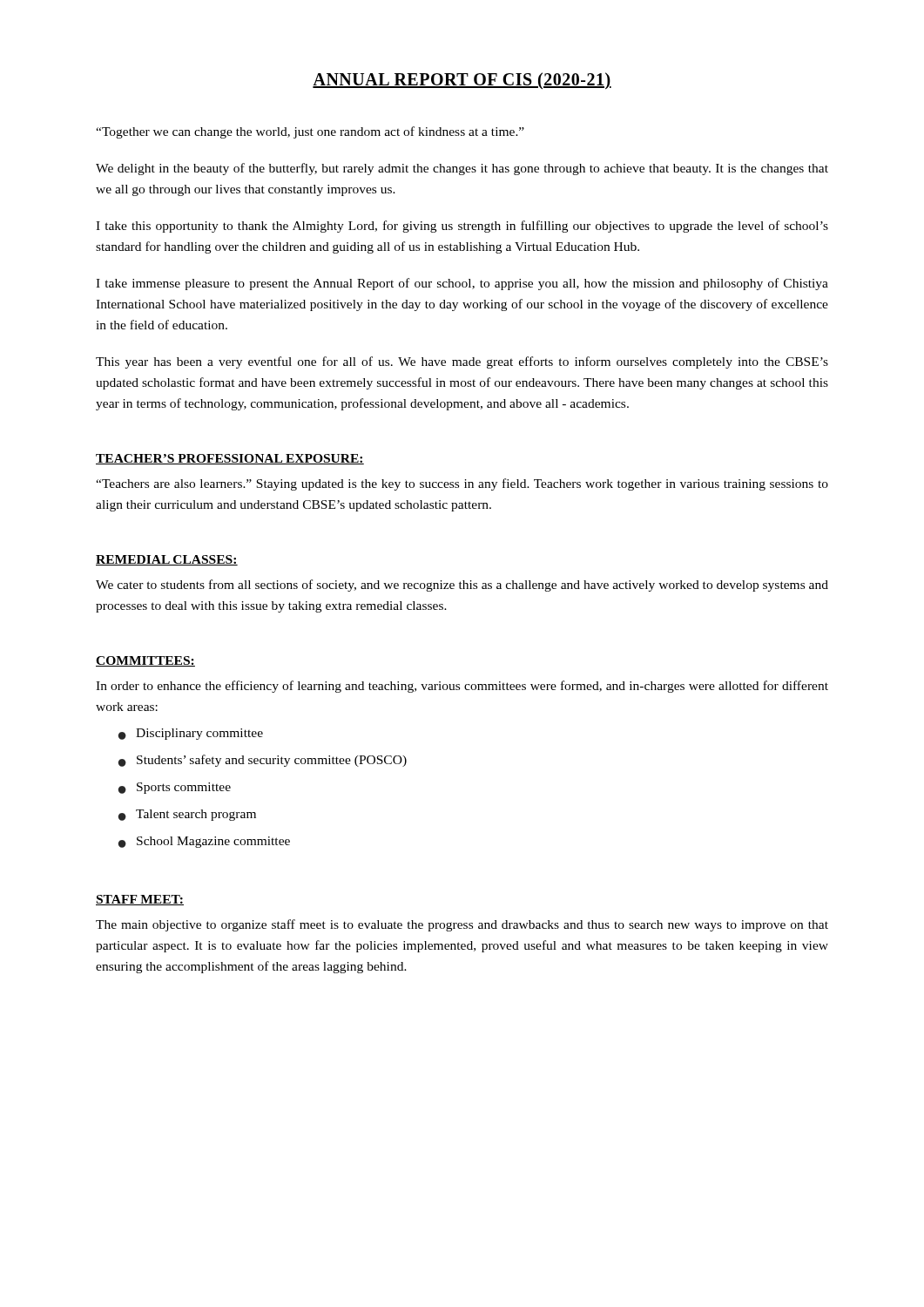Click on the text starting "ANNUAL REPORT OF CIS (2020-21)"
Viewport: 924px width, 1307px height.
click(x=462, y=79)
